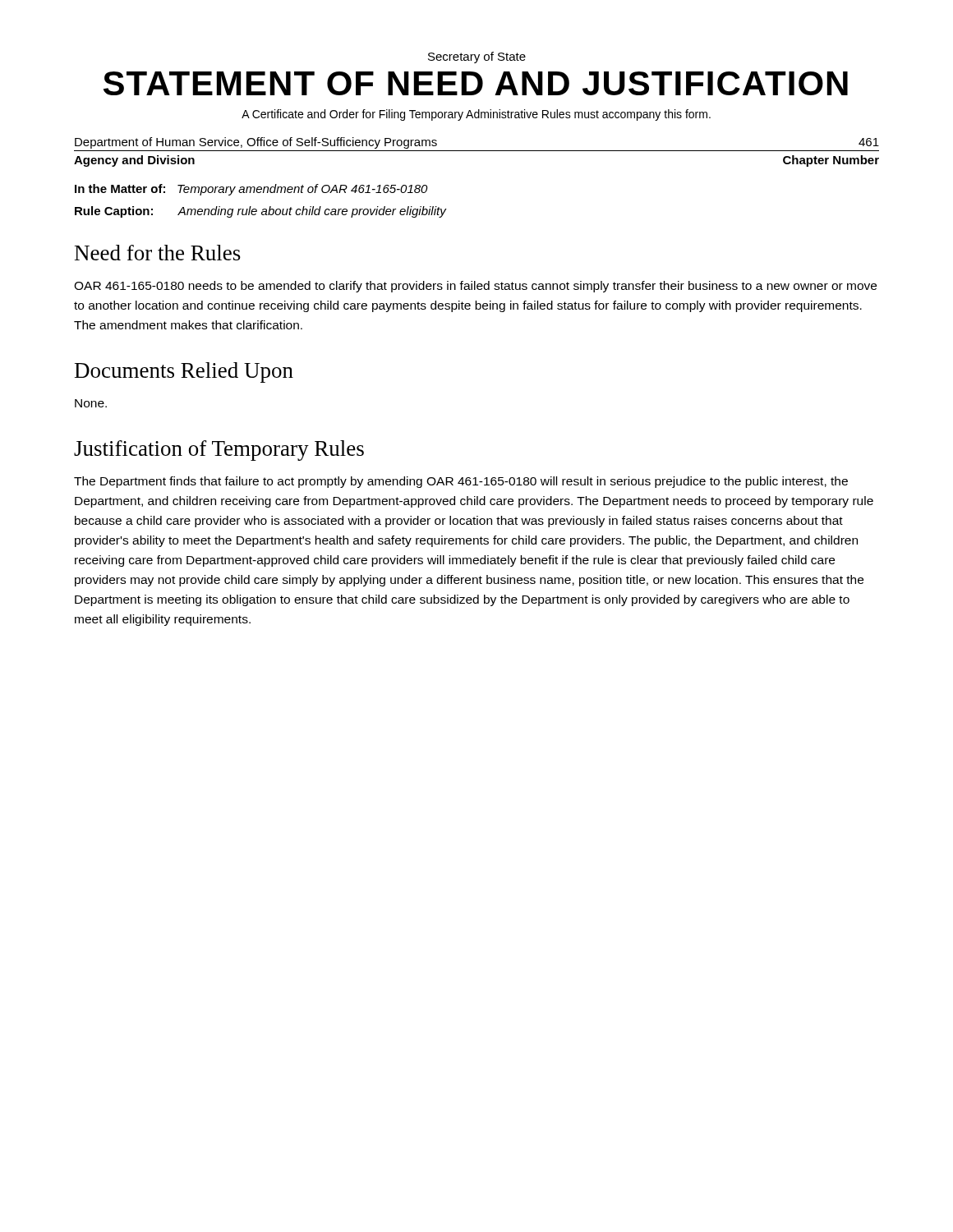Navigate to the passage starting "Documents Relied Upon"

pos(184,371)
